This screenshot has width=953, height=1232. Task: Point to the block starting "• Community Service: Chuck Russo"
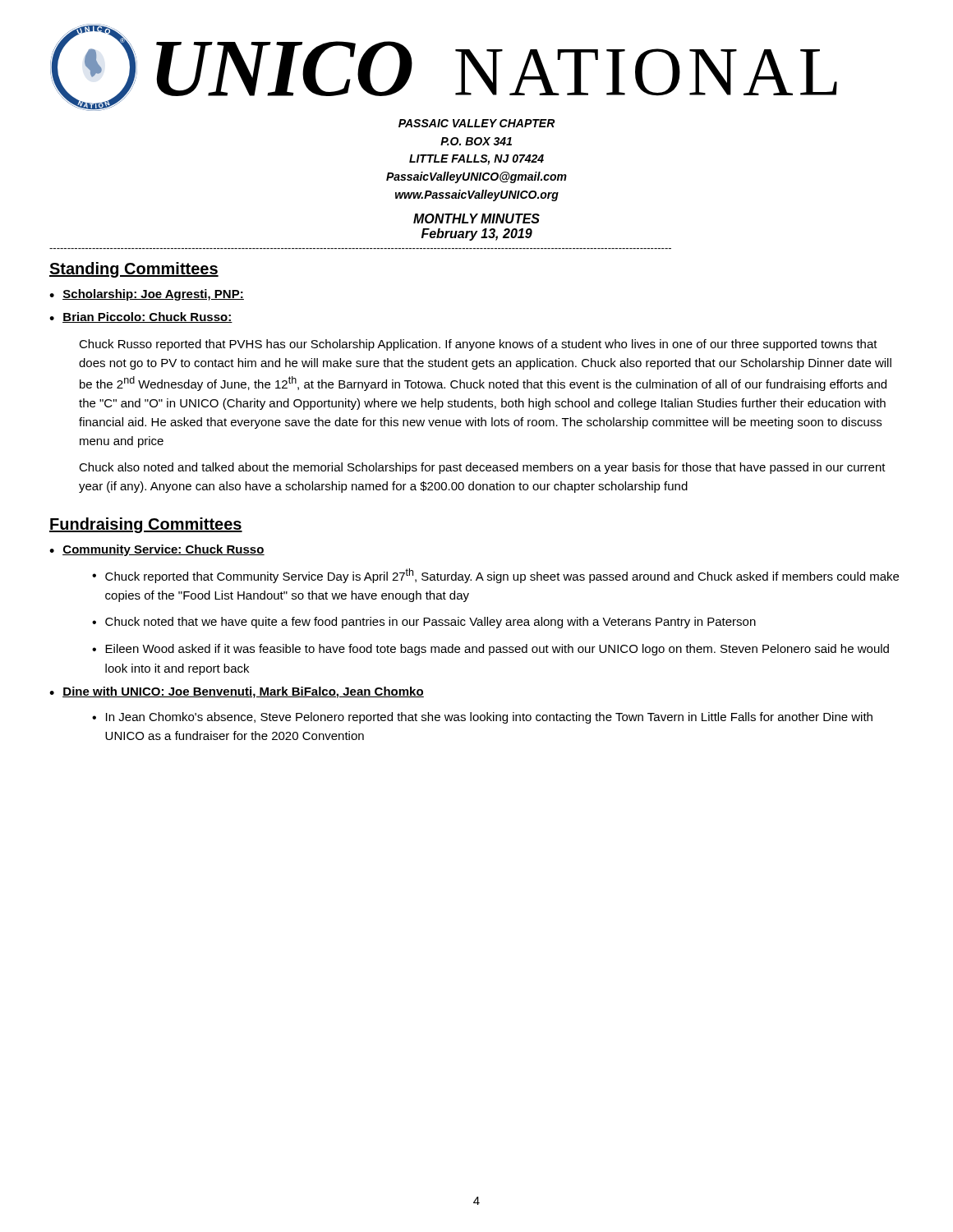click(157, 551)
